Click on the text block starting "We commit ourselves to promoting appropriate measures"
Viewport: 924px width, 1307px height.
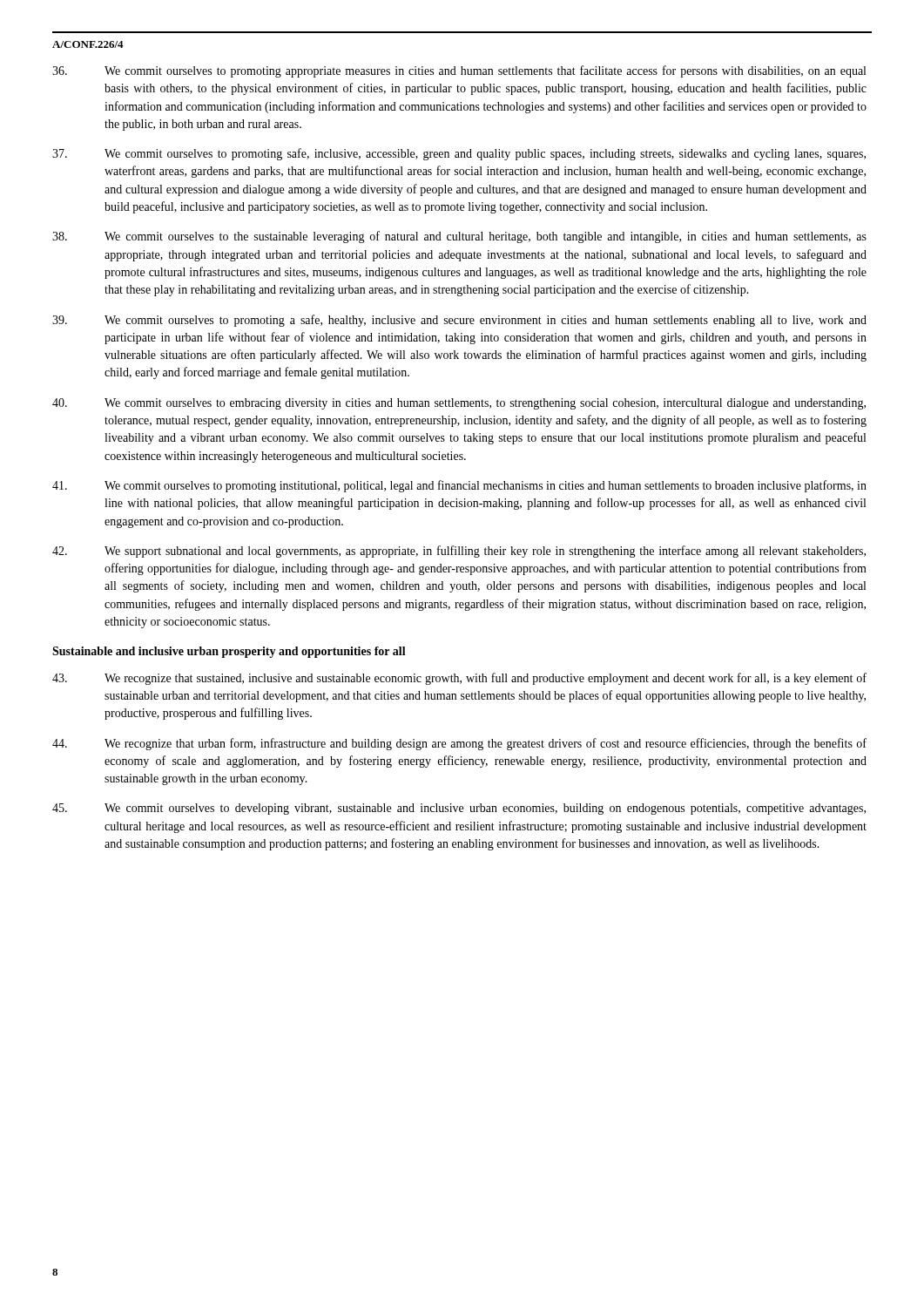click(459, 98)
